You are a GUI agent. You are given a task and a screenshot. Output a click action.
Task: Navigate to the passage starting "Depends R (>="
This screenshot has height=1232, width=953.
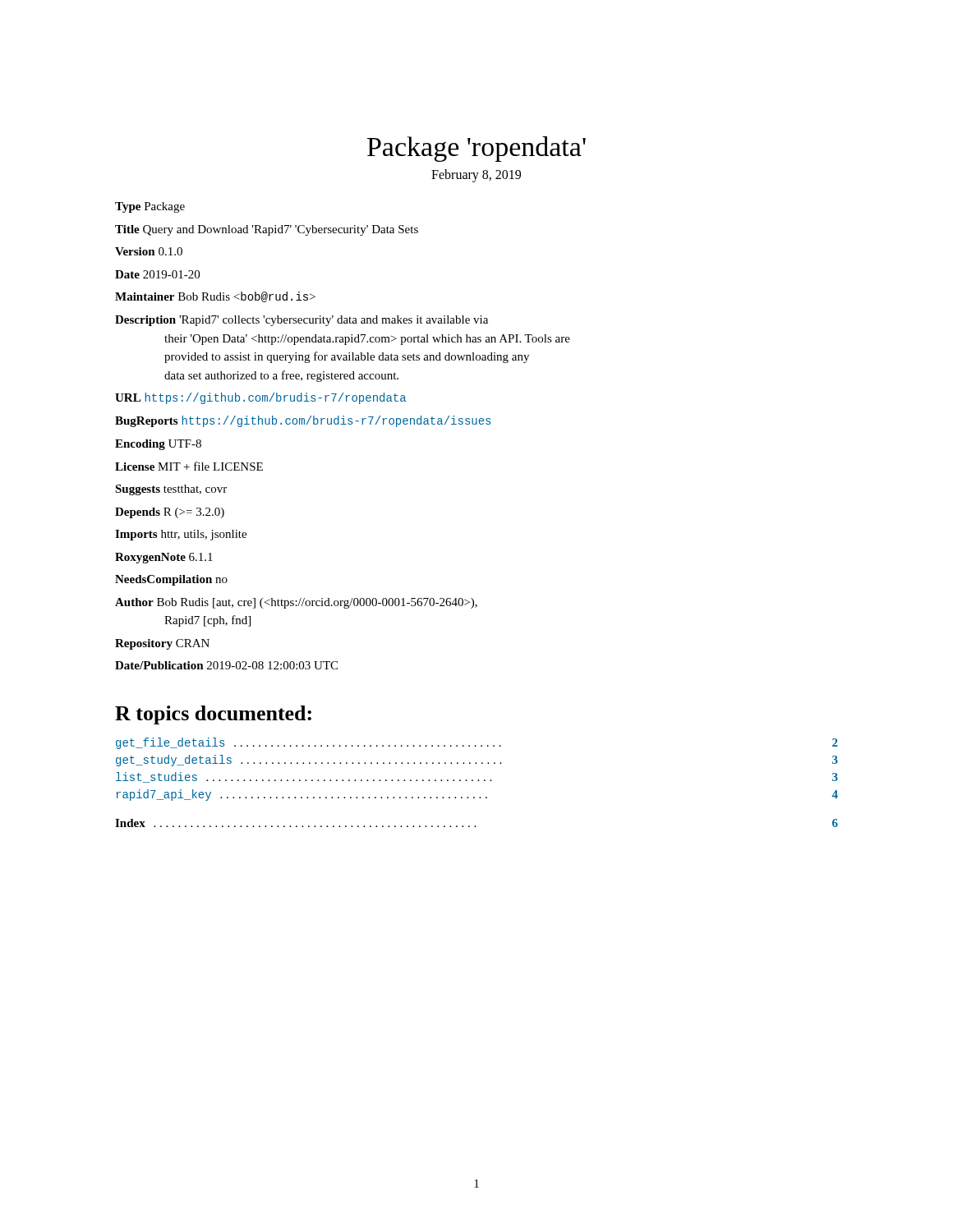[170, 511]
